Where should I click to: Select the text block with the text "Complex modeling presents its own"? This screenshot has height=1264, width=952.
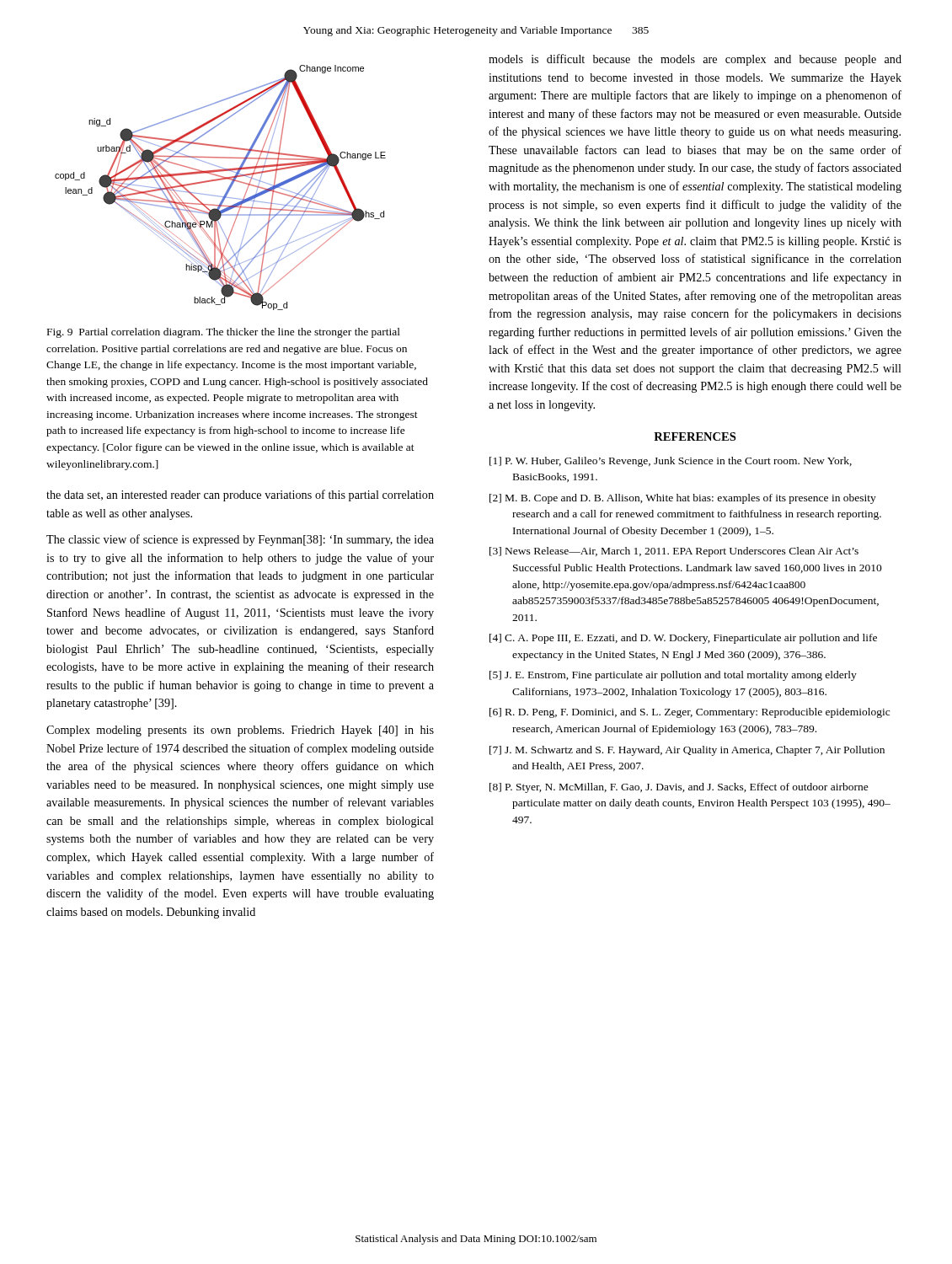[240, 821]
